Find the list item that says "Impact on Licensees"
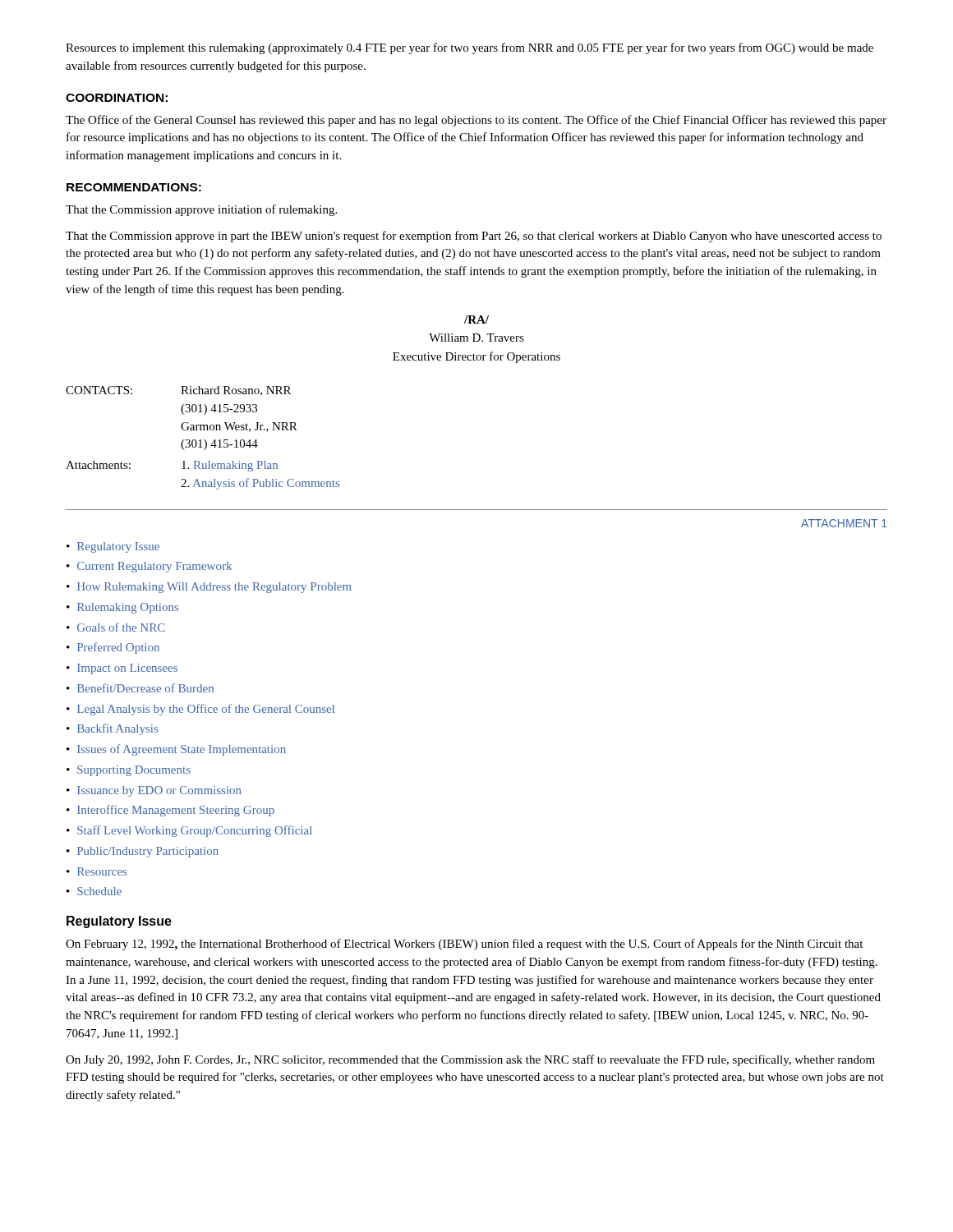This screenshot has width=953, height=1232. coord(127,668)
